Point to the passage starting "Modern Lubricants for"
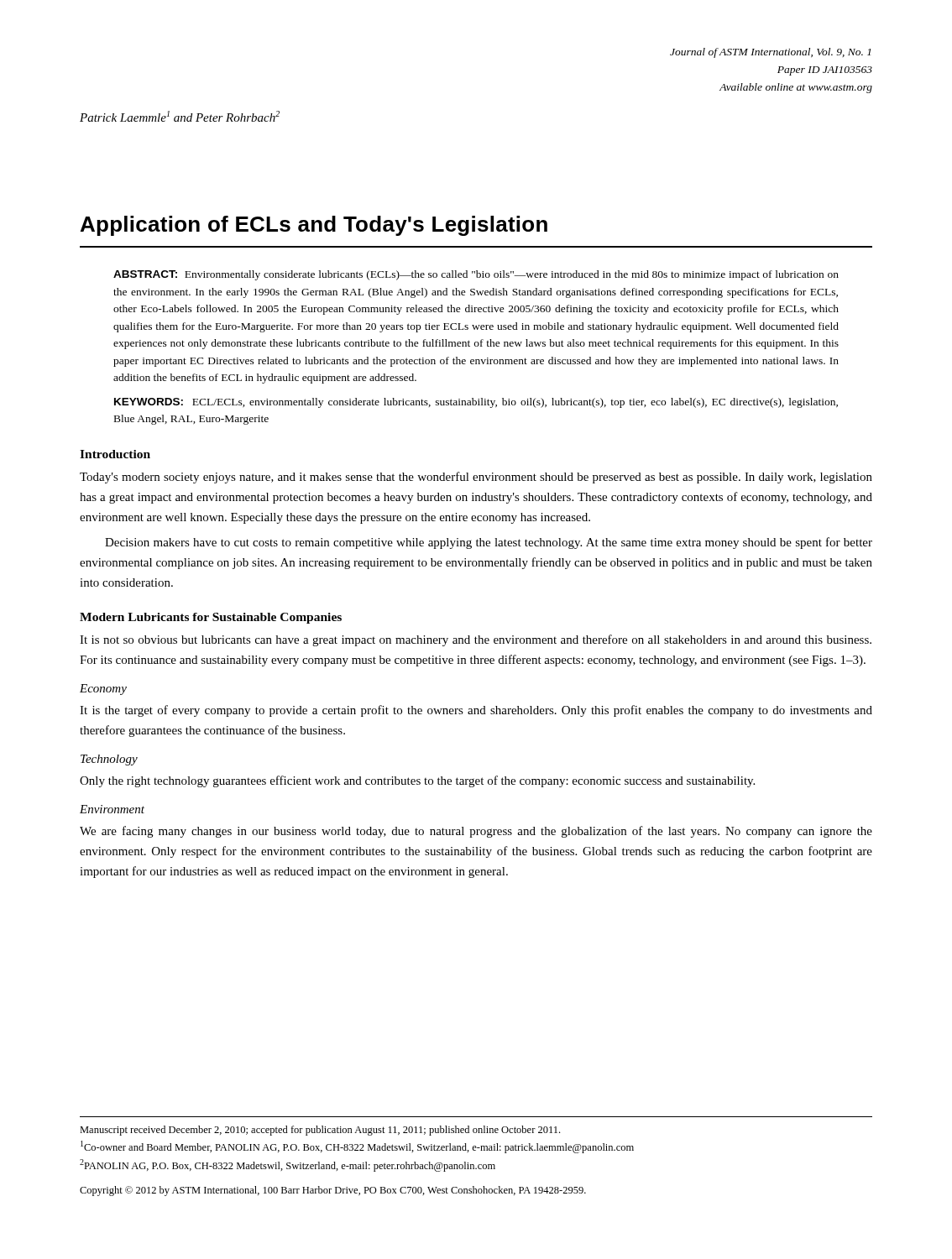The image size is (952, 1259). coord(211,616)
